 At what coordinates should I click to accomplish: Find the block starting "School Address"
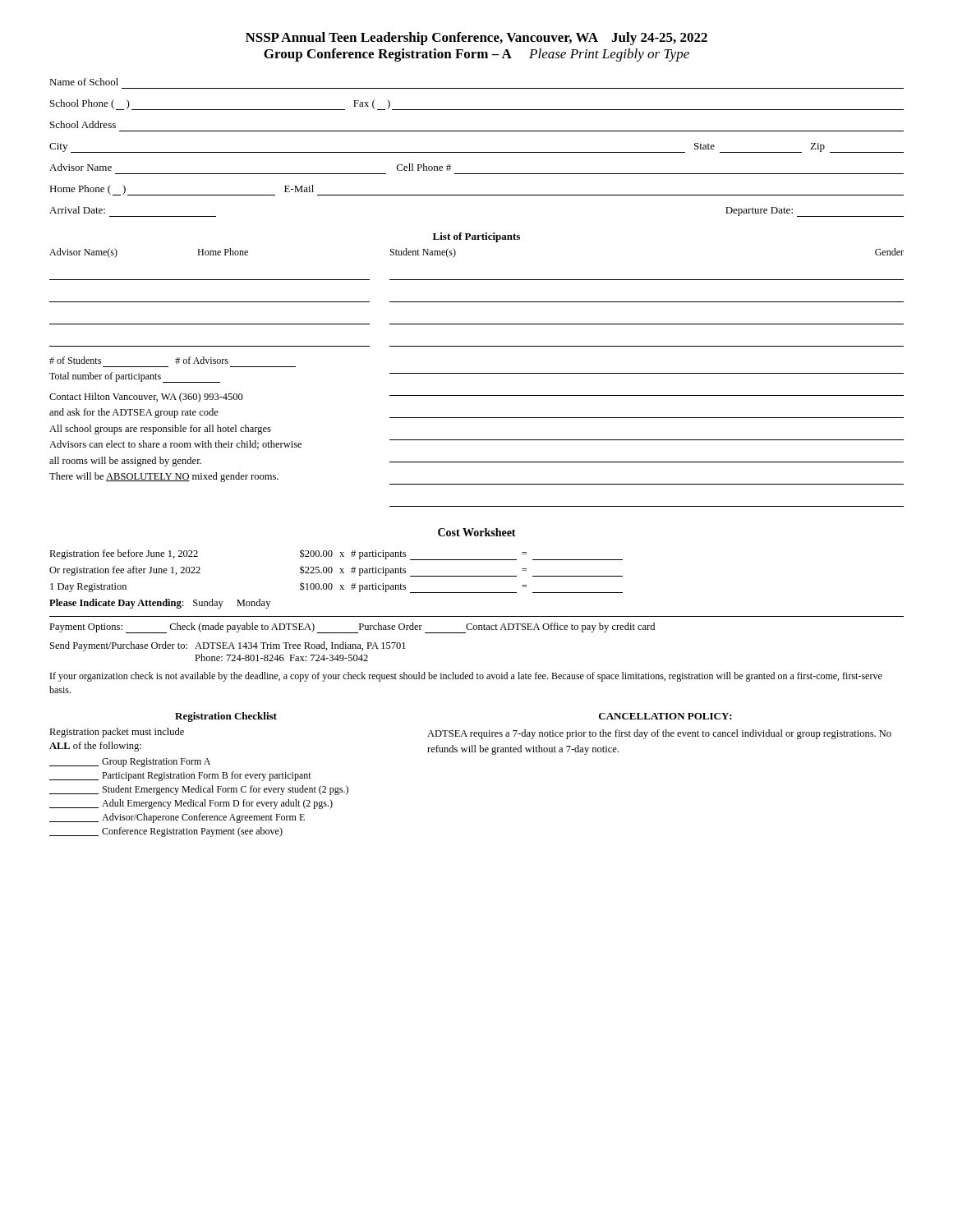point(476,125)
